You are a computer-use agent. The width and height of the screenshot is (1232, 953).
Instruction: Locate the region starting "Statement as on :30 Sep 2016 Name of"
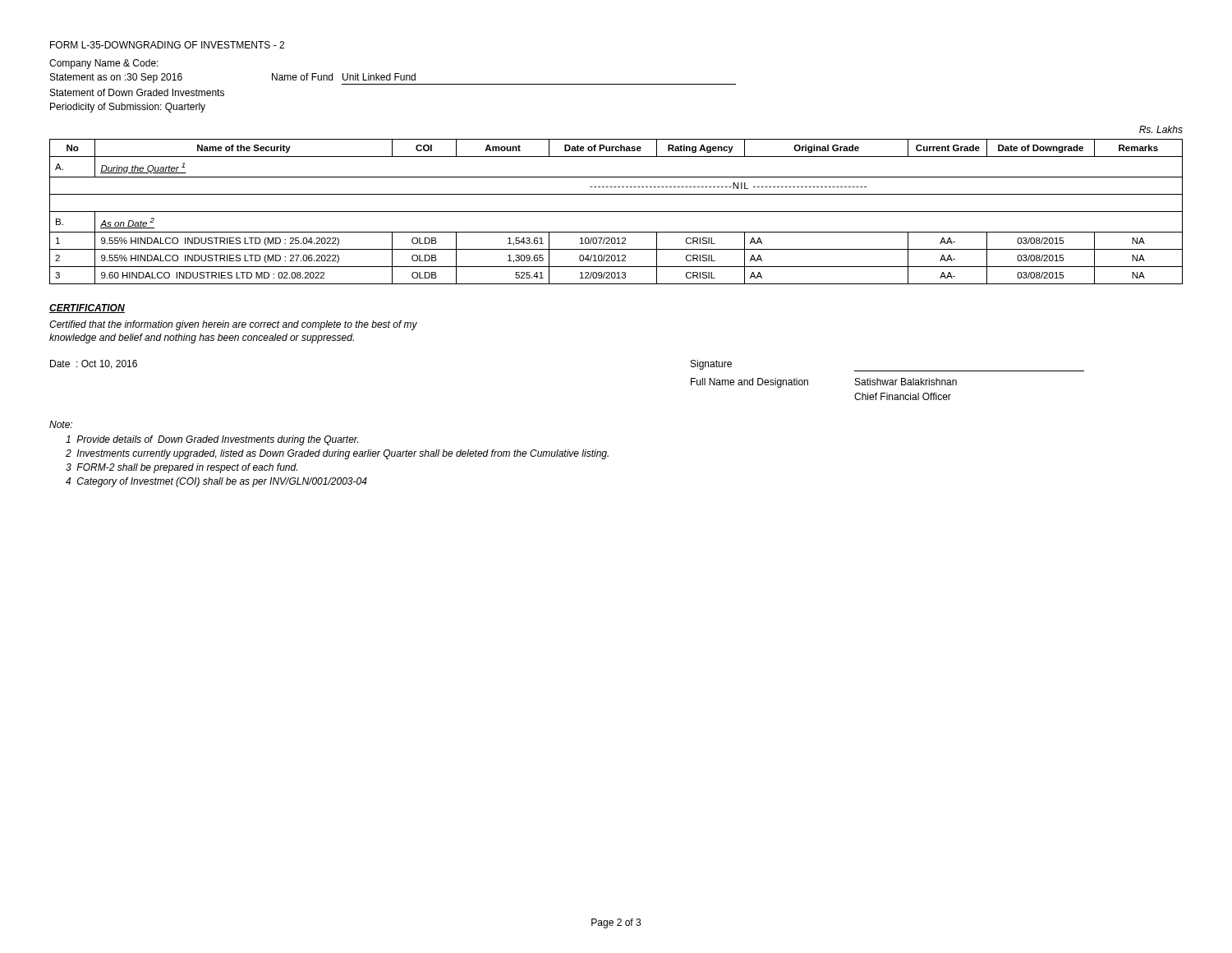[393, 78]
